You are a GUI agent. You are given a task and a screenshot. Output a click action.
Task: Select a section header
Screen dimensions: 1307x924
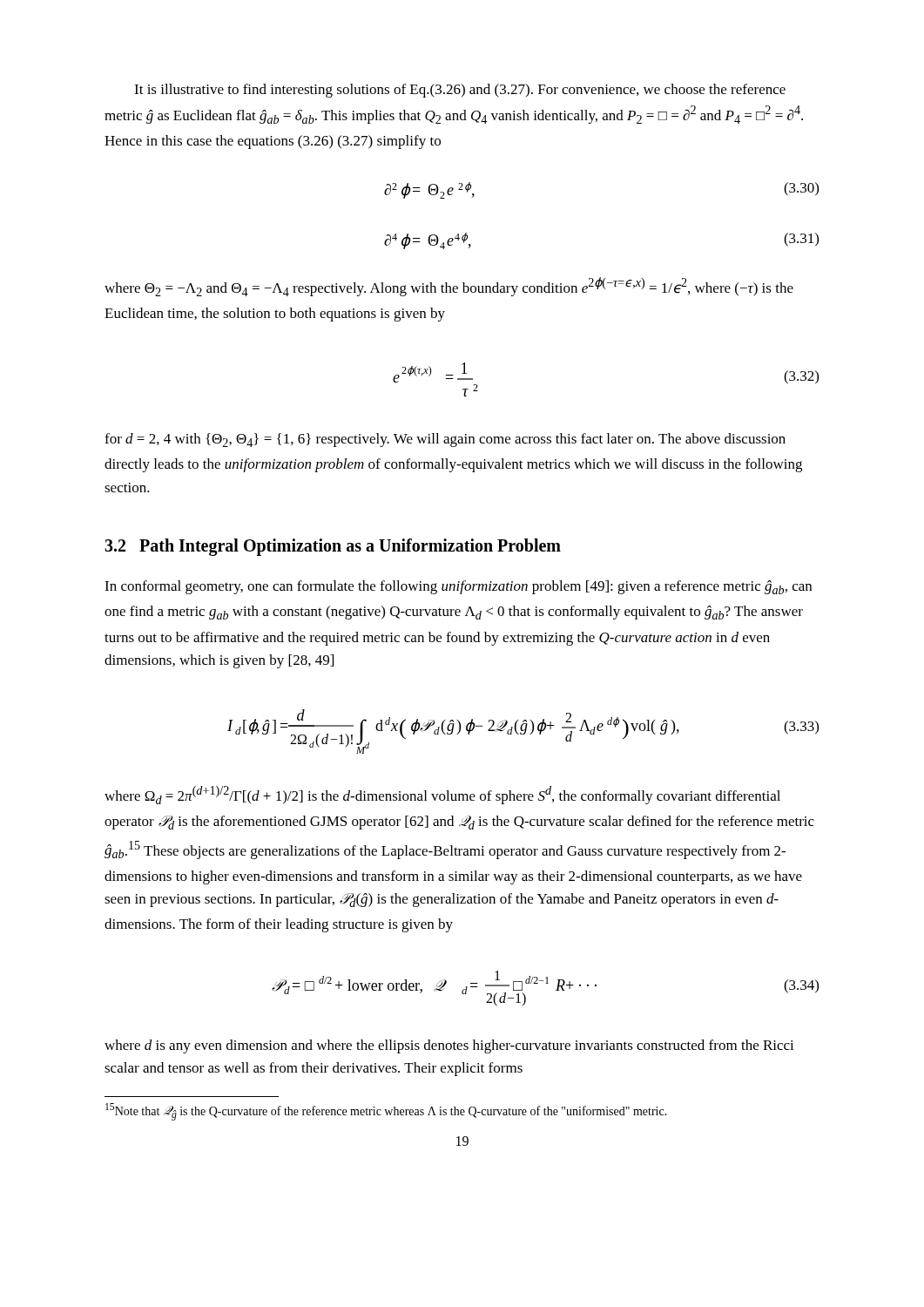click(333, 545)
